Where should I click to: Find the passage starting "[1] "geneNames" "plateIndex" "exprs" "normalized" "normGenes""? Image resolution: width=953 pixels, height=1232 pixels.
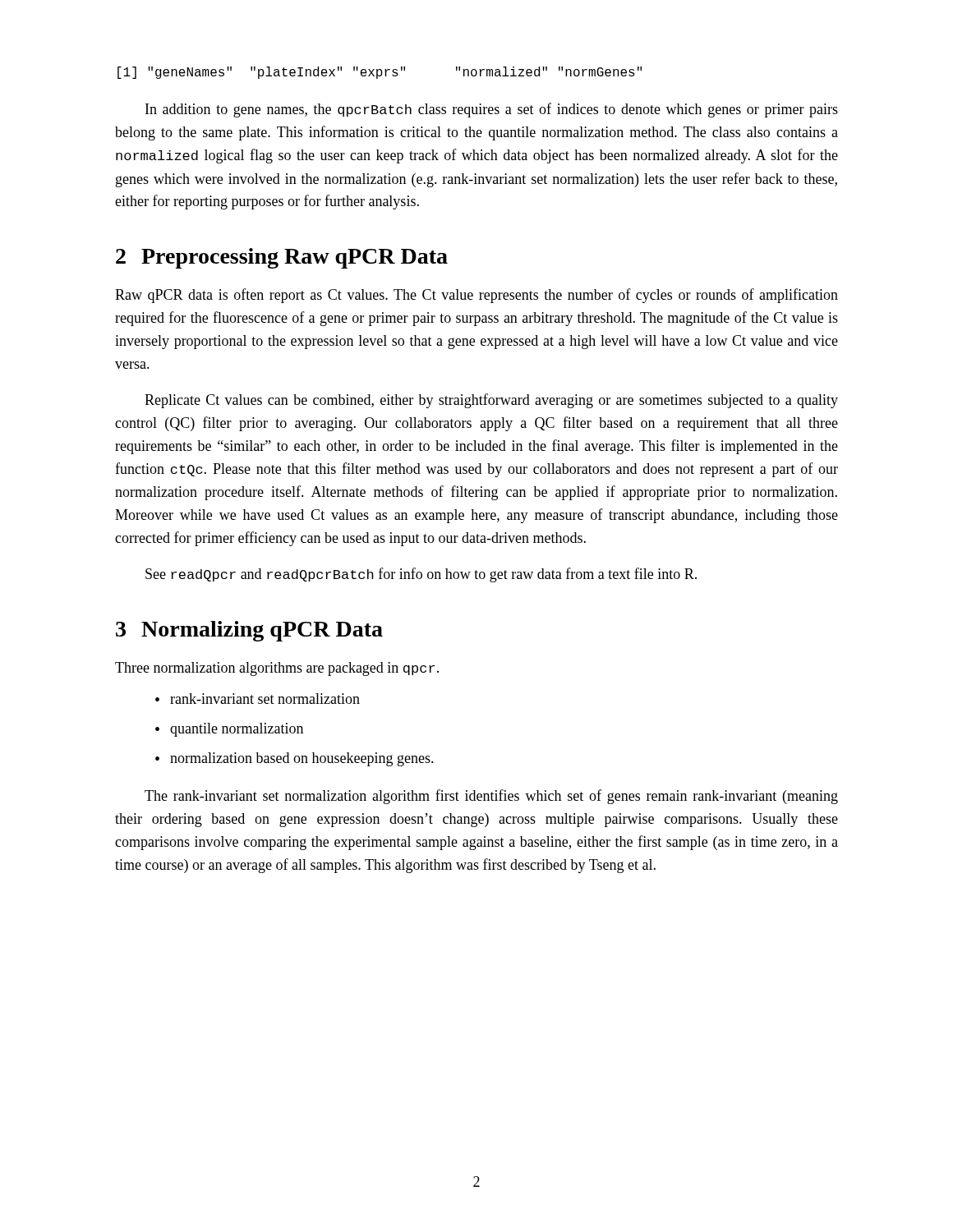(476, 73)
